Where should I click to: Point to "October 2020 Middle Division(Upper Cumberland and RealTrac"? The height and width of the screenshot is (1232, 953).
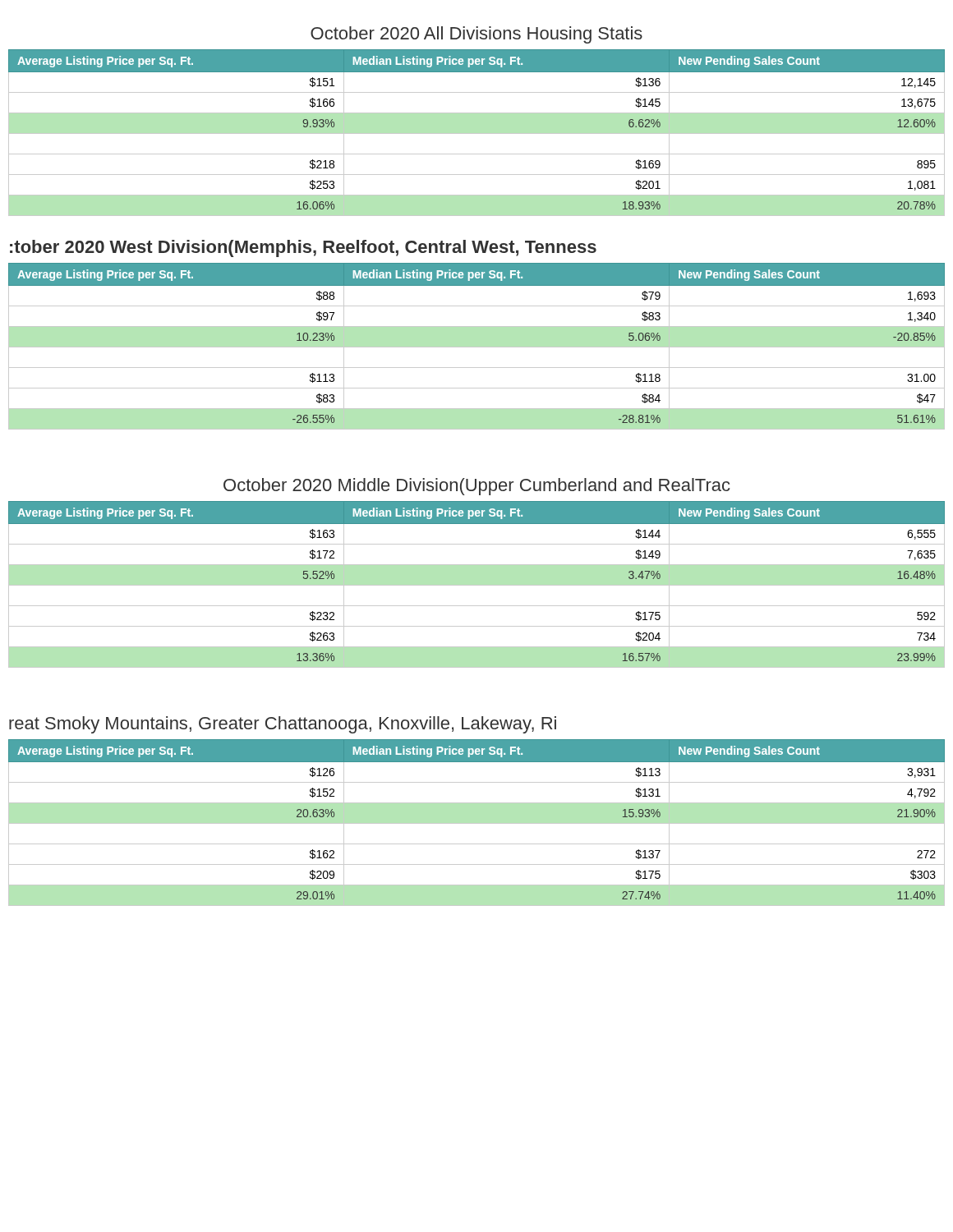pos(476,485)
